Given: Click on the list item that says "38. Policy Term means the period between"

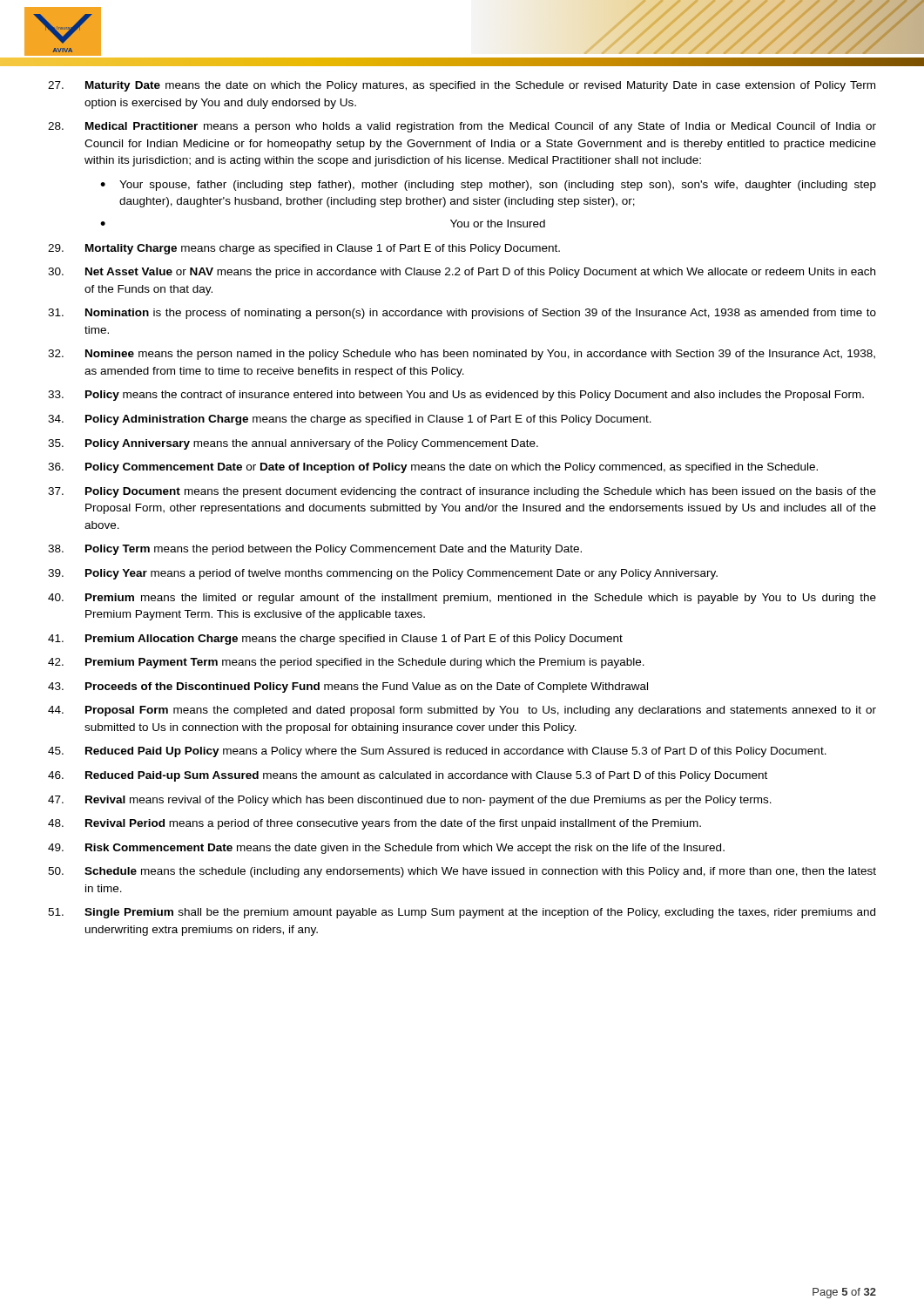Looking at the screenshot, I should [x=462, y=549].
